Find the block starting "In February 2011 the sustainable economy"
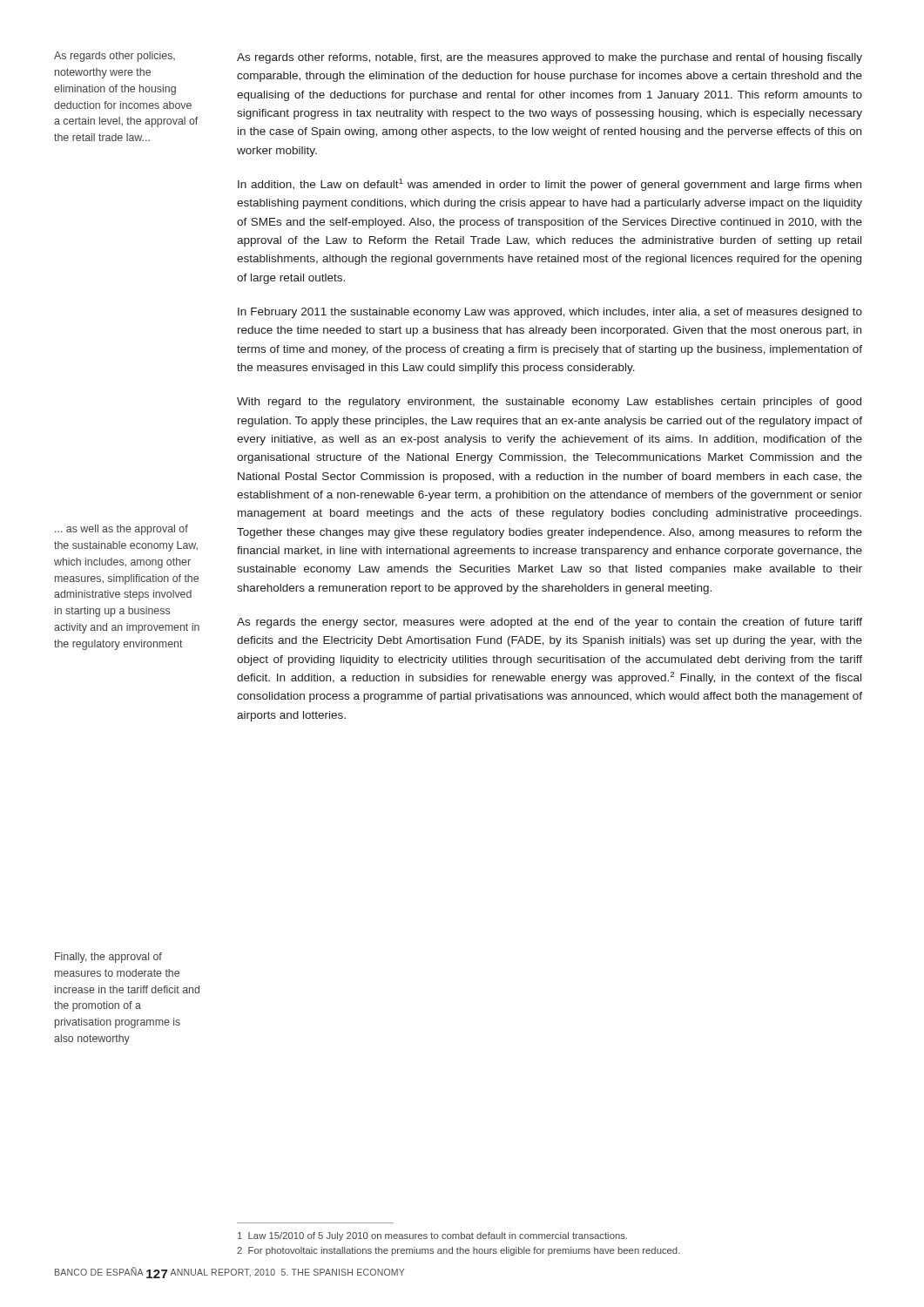The width and height of the screenshot is (924, 1307). click(x=550, y=339)
